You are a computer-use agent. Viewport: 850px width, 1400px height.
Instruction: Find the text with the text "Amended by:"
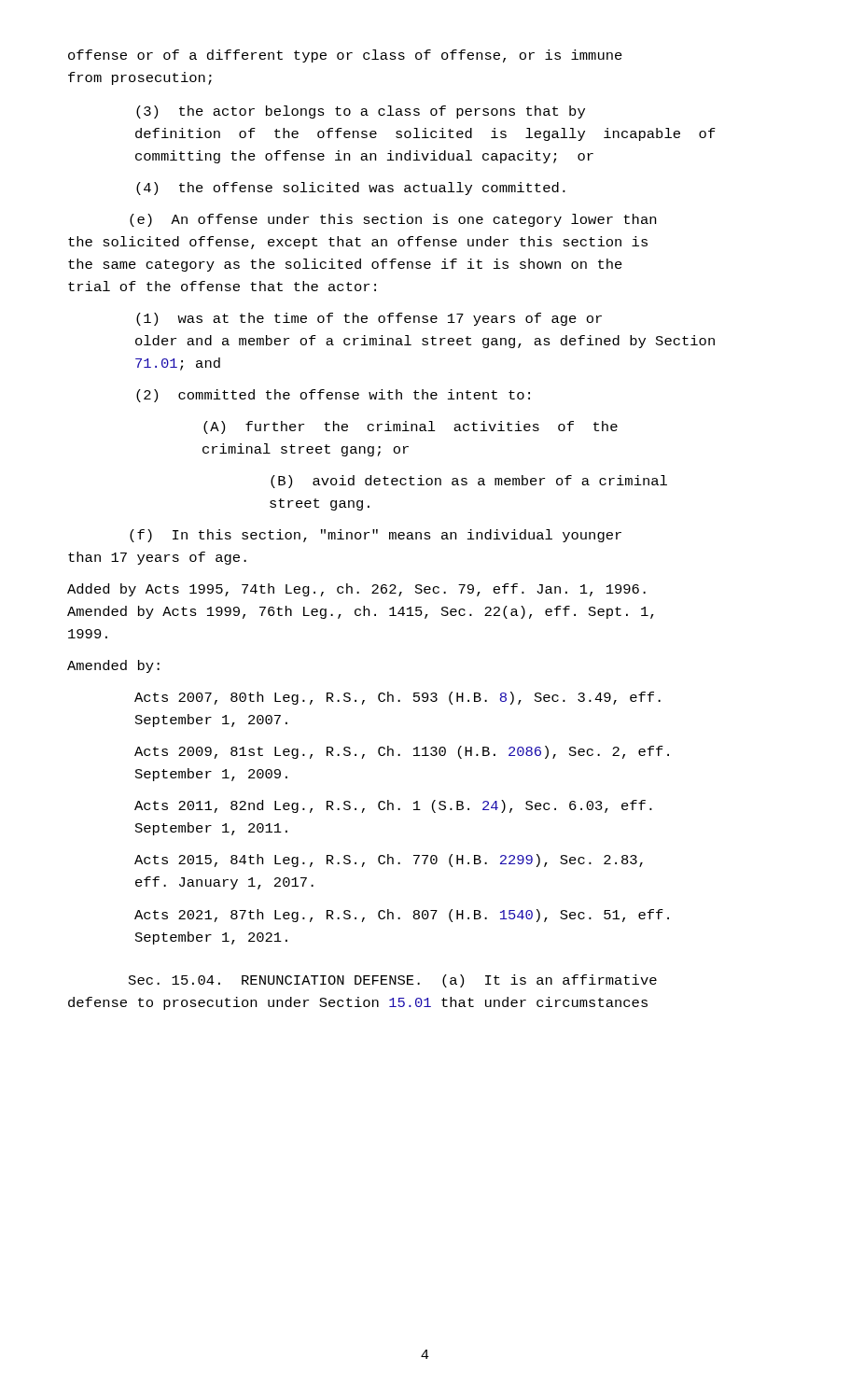click(x=115, y=667)
